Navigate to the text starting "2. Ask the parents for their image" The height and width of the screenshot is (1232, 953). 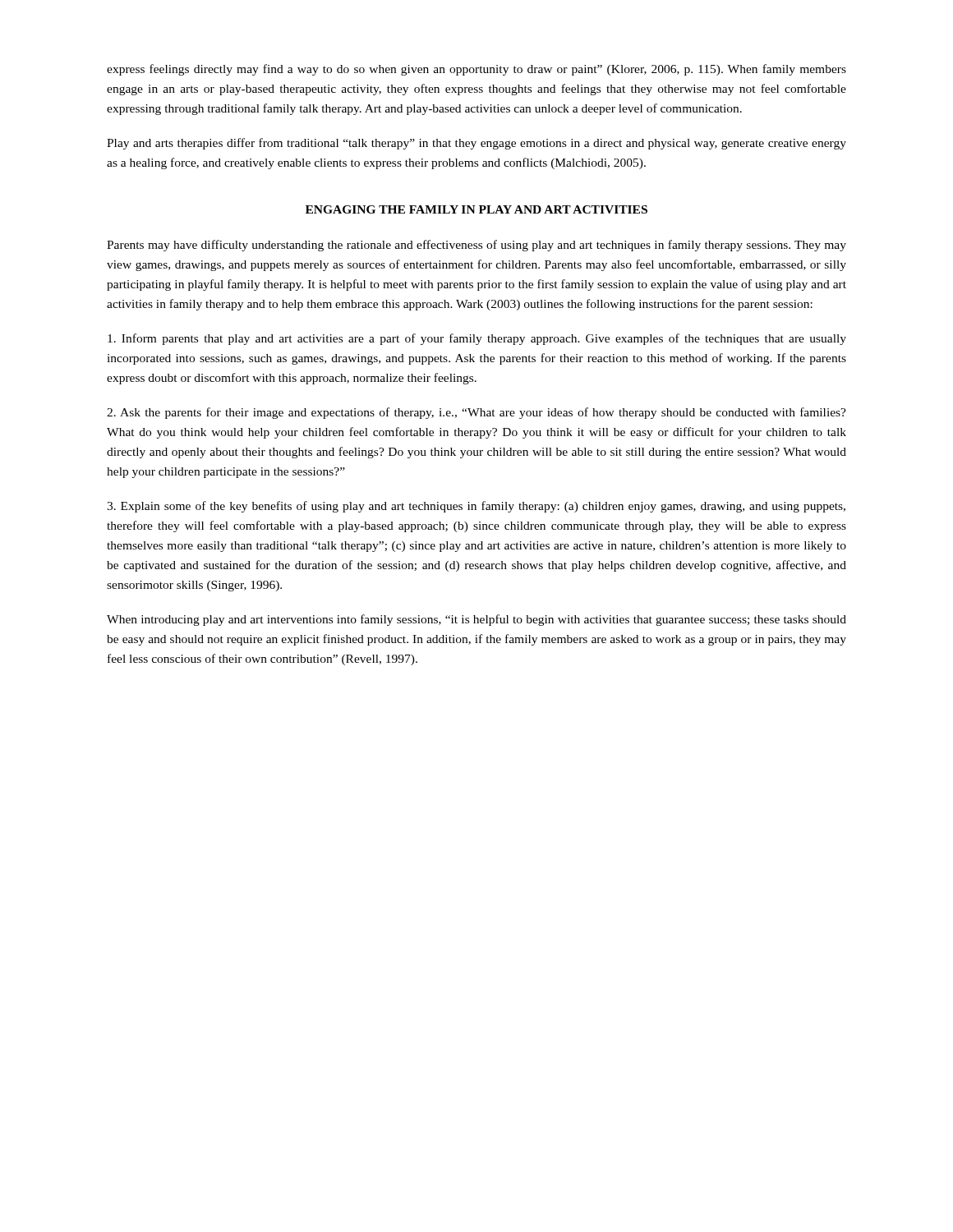[476, 442]
